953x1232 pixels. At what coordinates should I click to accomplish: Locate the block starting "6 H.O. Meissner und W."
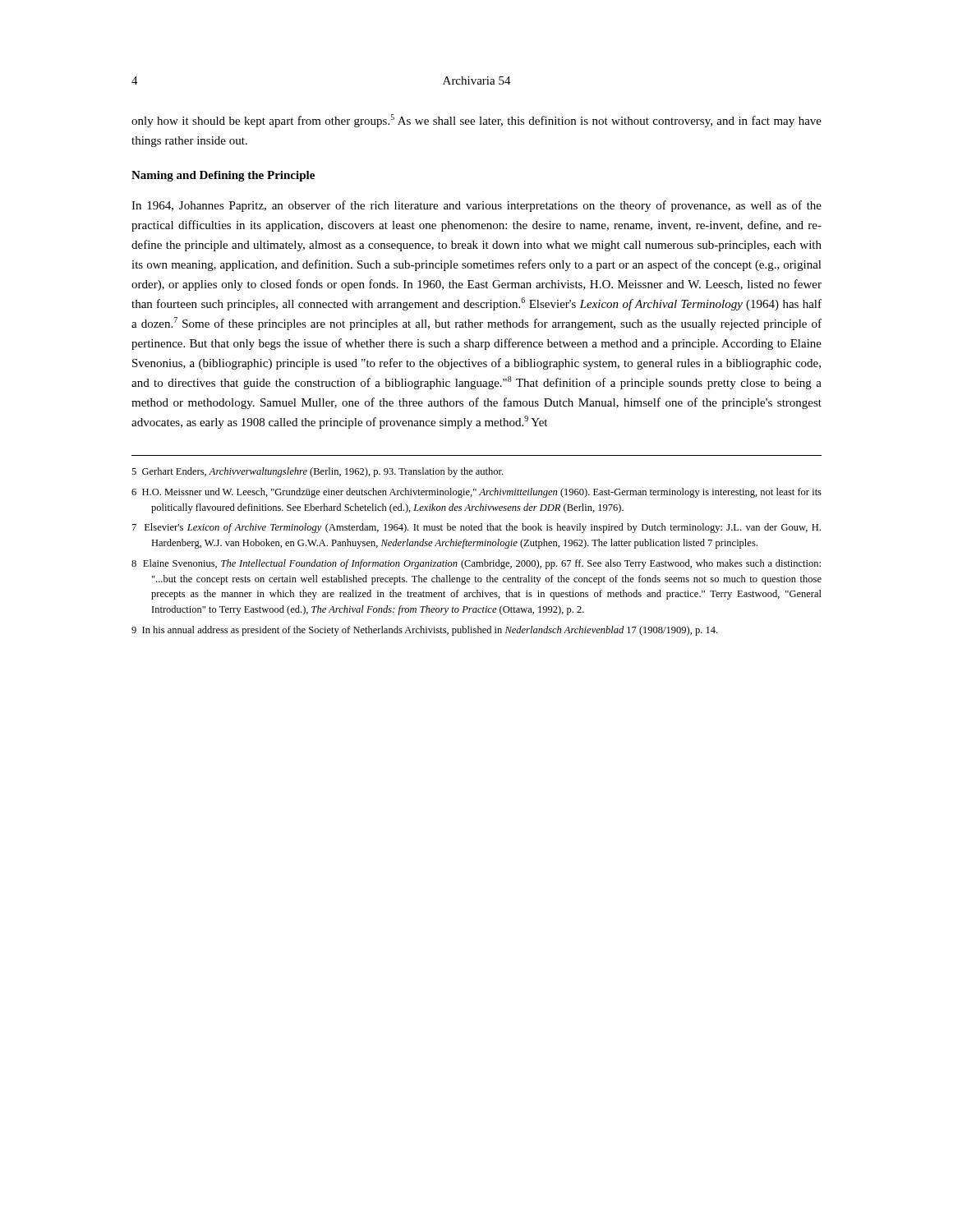476,499
